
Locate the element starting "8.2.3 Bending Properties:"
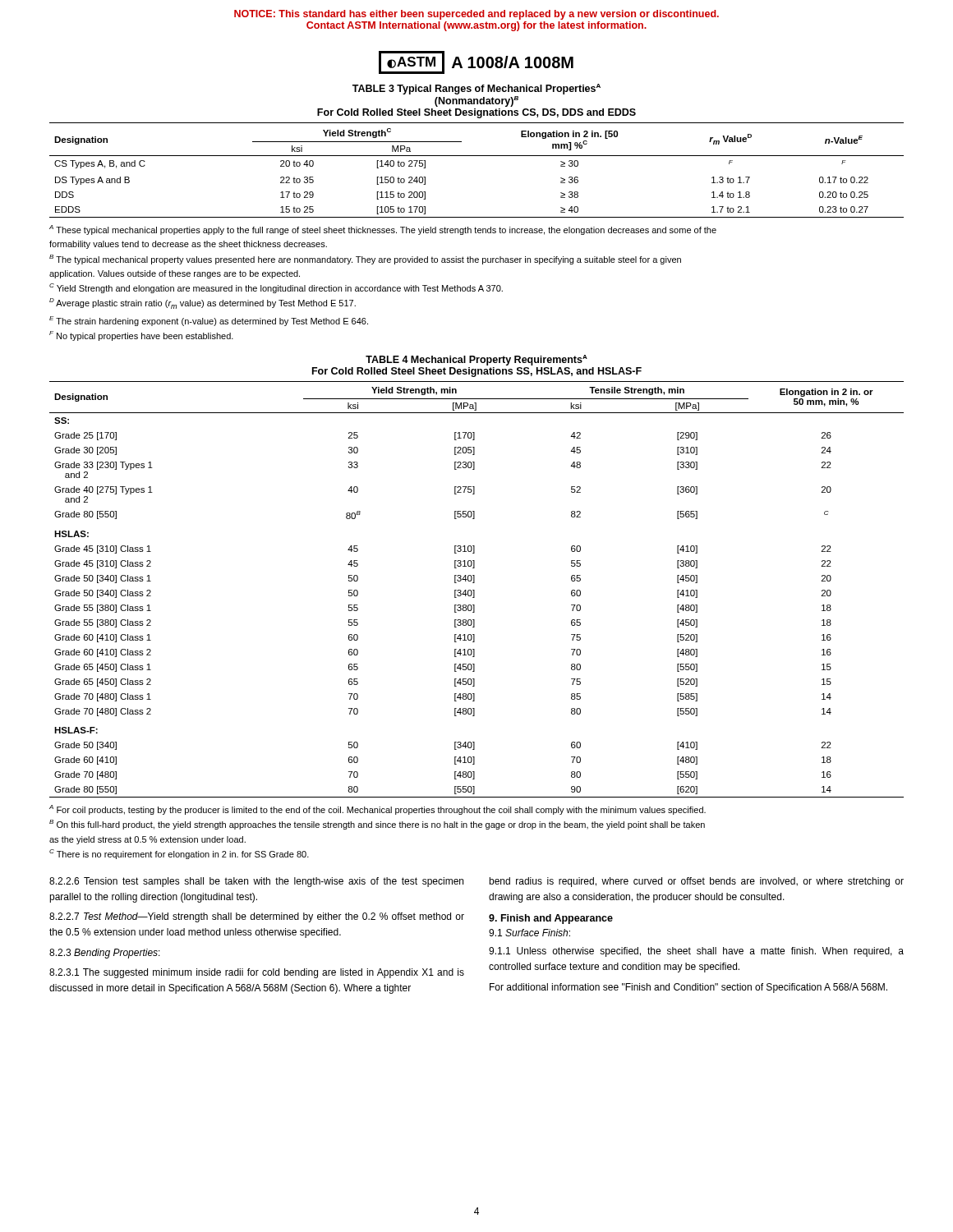[x=105, y=952]
